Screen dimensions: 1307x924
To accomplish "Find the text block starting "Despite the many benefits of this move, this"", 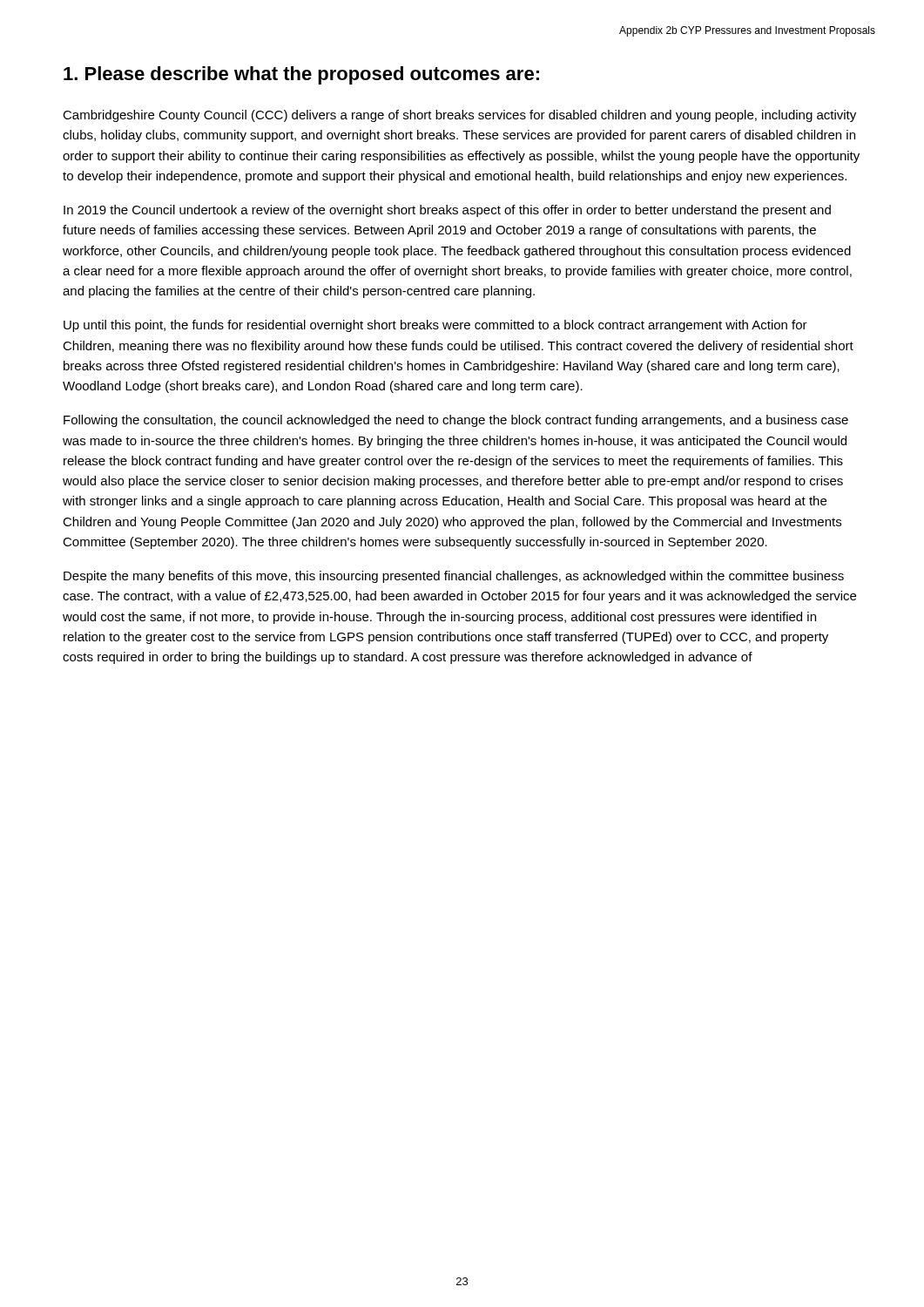I will click(462, 616).
